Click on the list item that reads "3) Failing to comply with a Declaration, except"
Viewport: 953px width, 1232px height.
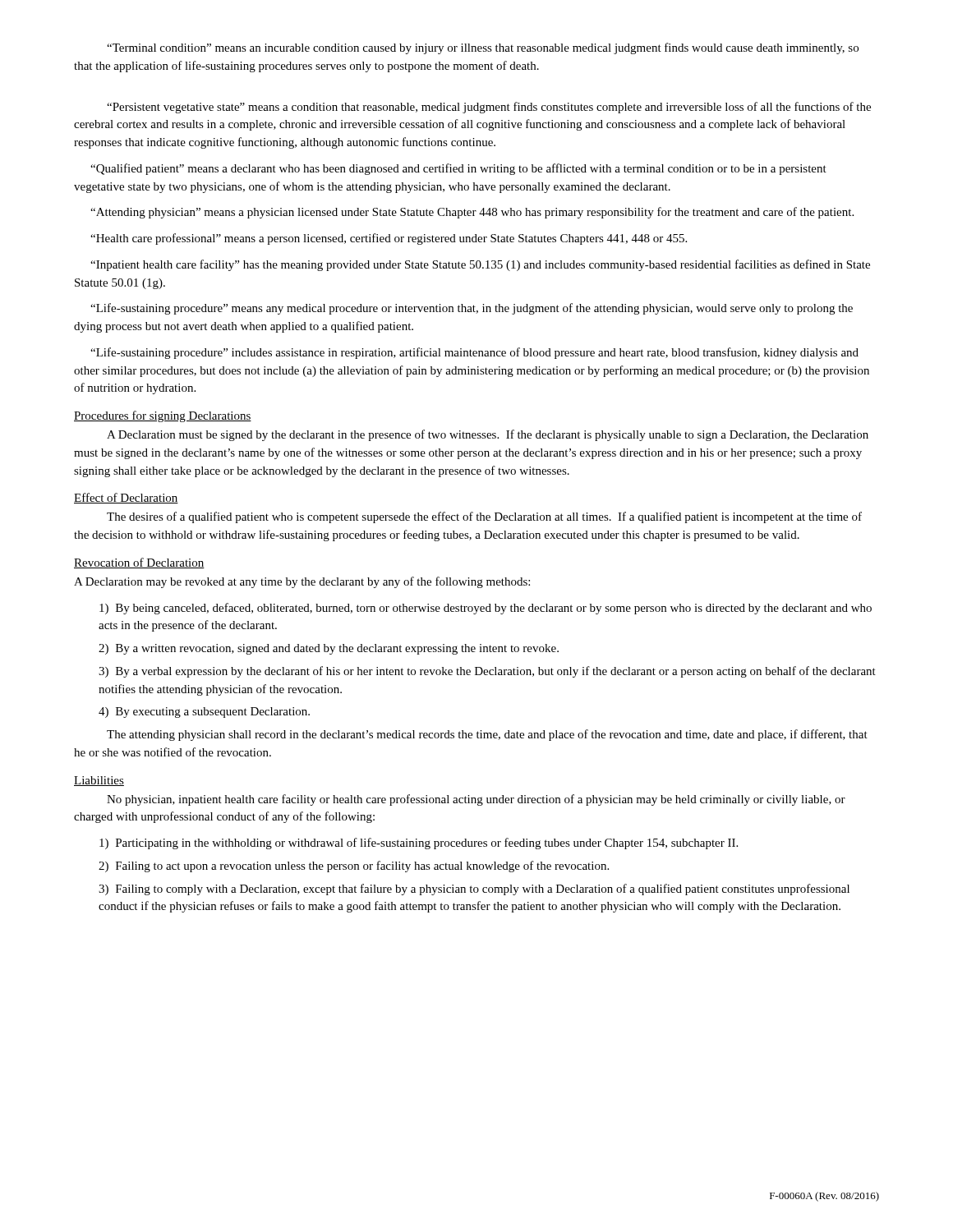[x=476, y=898]
